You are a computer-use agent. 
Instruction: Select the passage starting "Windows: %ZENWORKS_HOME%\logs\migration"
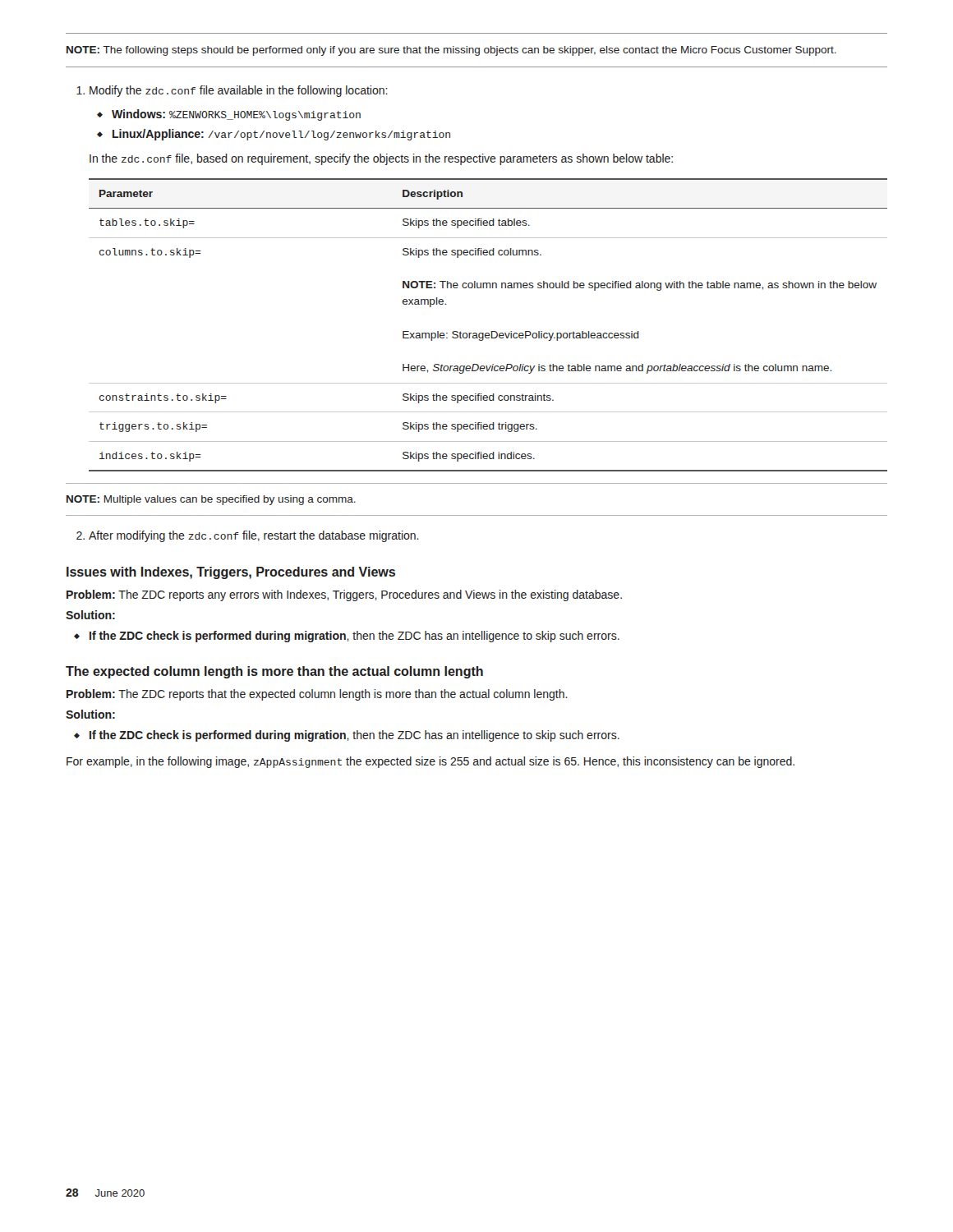coord(237,114)
